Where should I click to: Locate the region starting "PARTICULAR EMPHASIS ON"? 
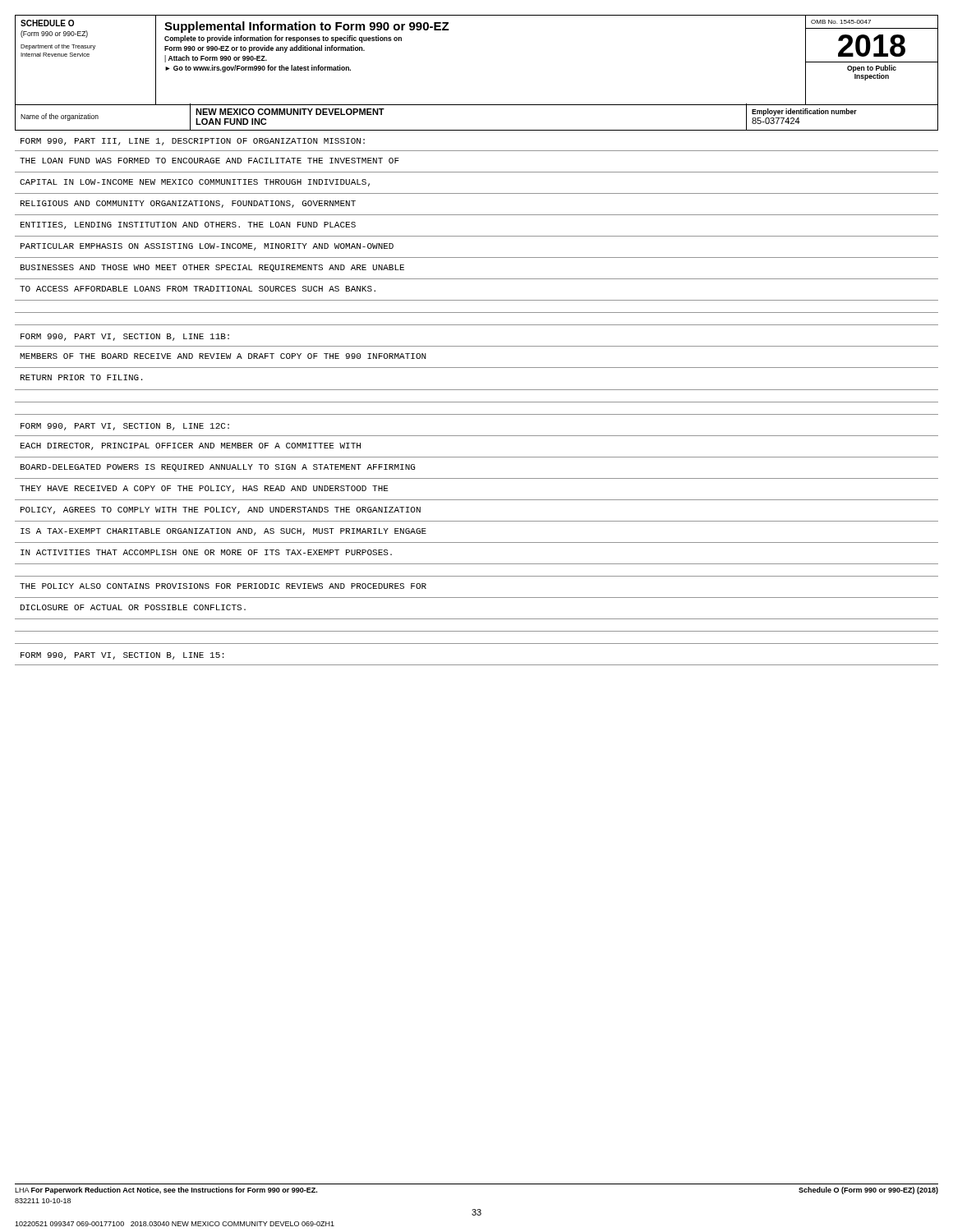coord(207,247)
